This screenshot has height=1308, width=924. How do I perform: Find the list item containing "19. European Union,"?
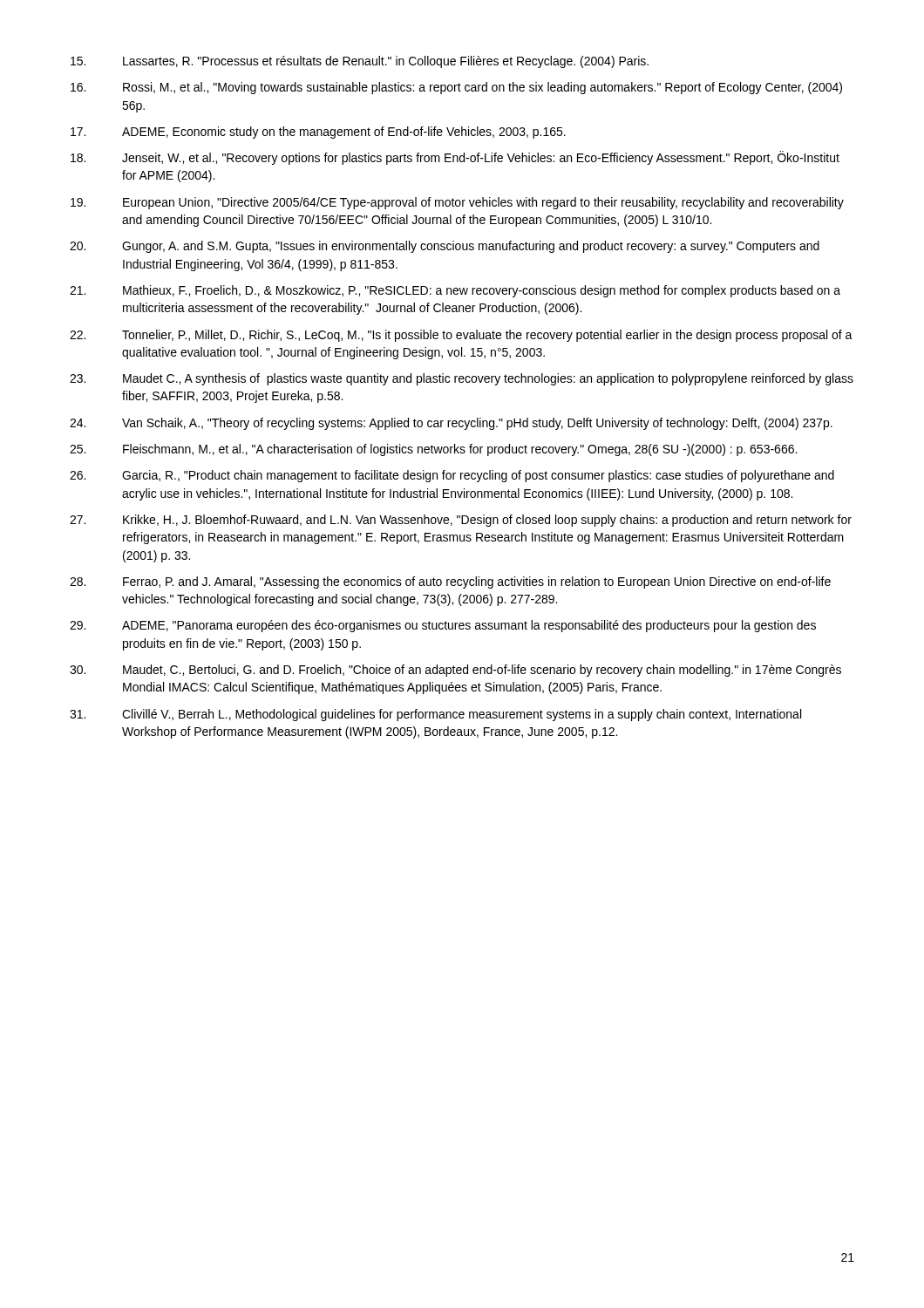coord(462,211)
